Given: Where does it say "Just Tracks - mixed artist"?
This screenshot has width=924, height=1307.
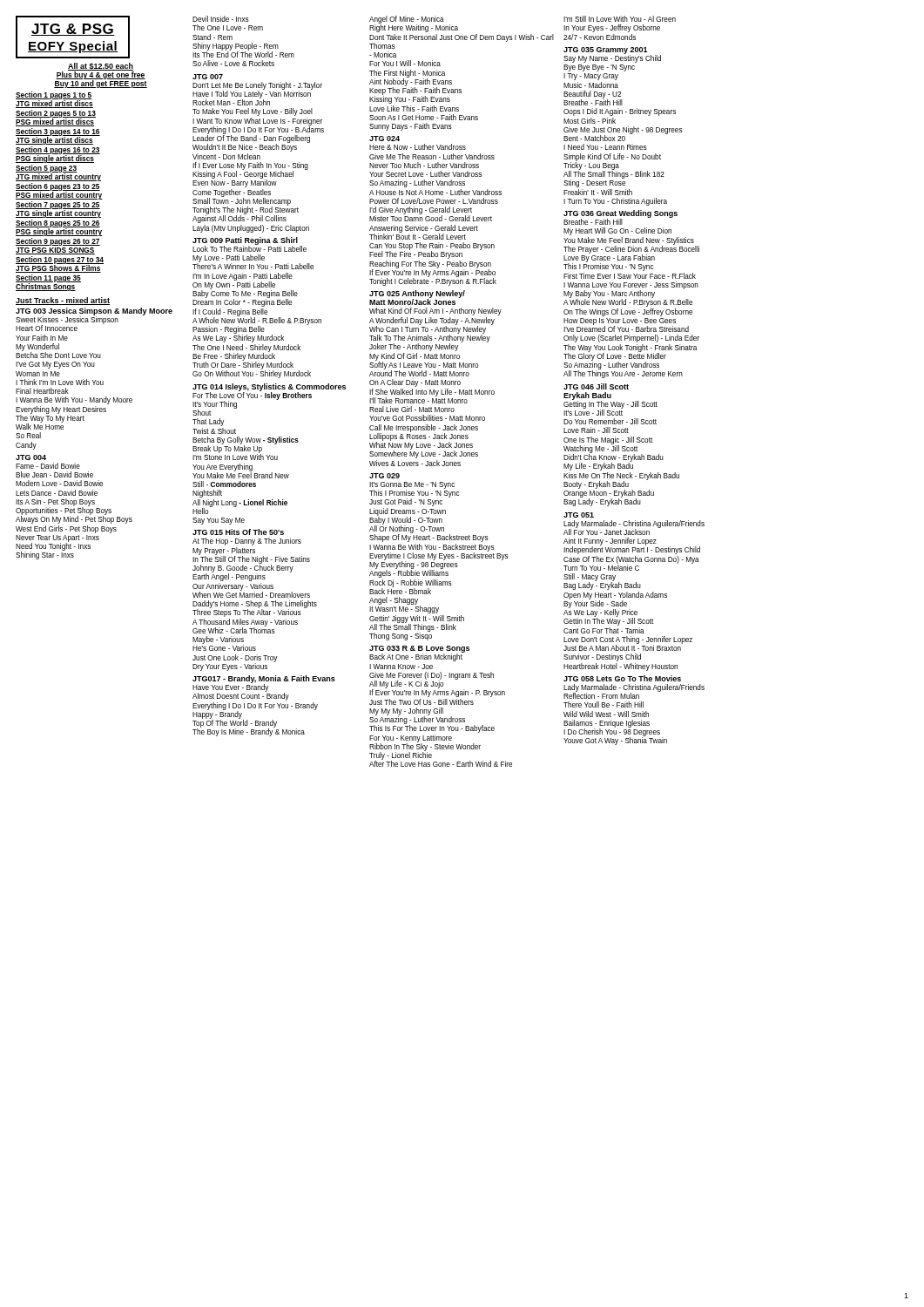Looking at the screenshot, I should click(x=63, y=301).
